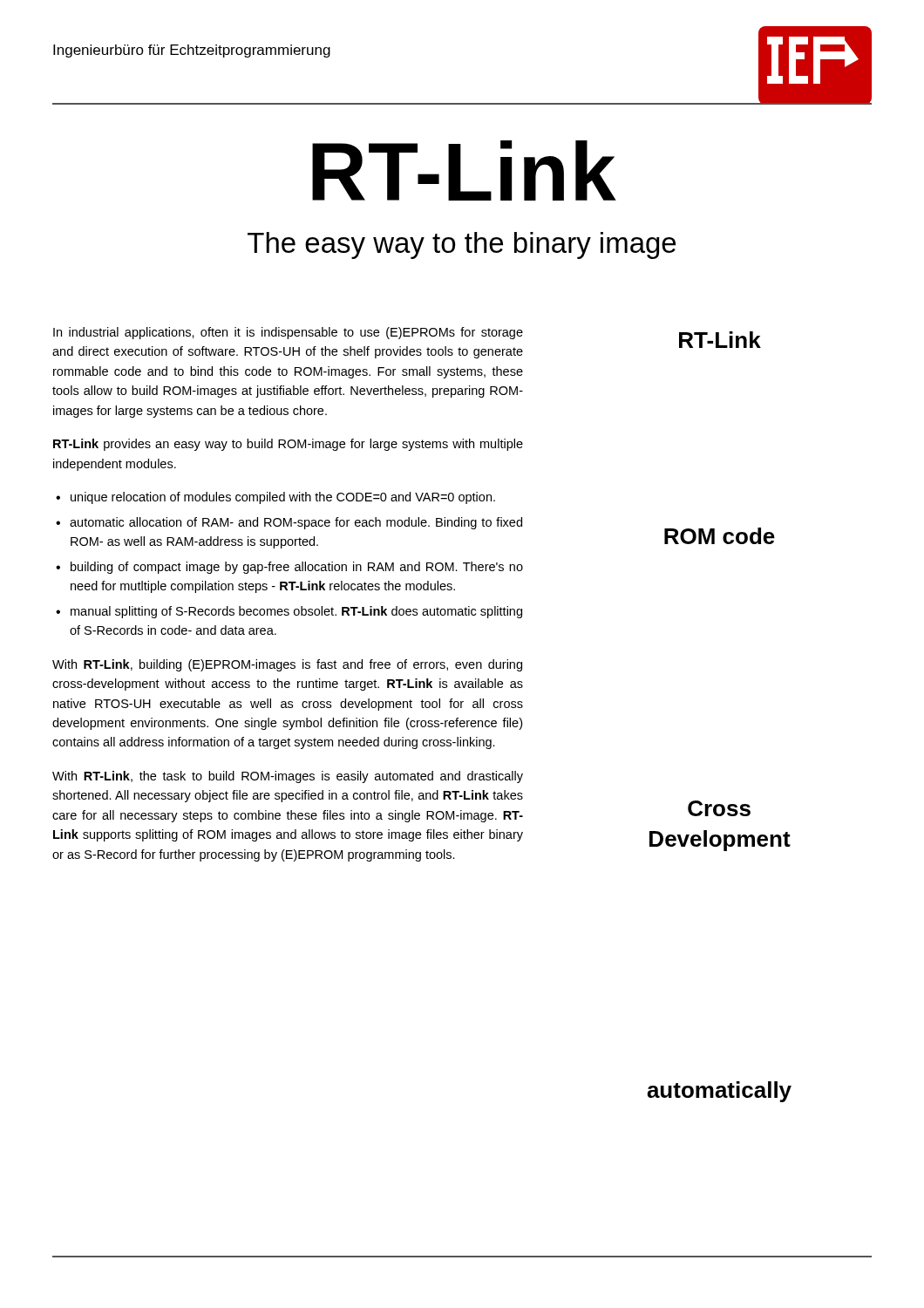Image resolution: width=924 pixels, height=1308 pixels.
Task: Where is the passage that starts "automatic allocation of RAM- and ROM-space for"?
Action: coord(296,532)
